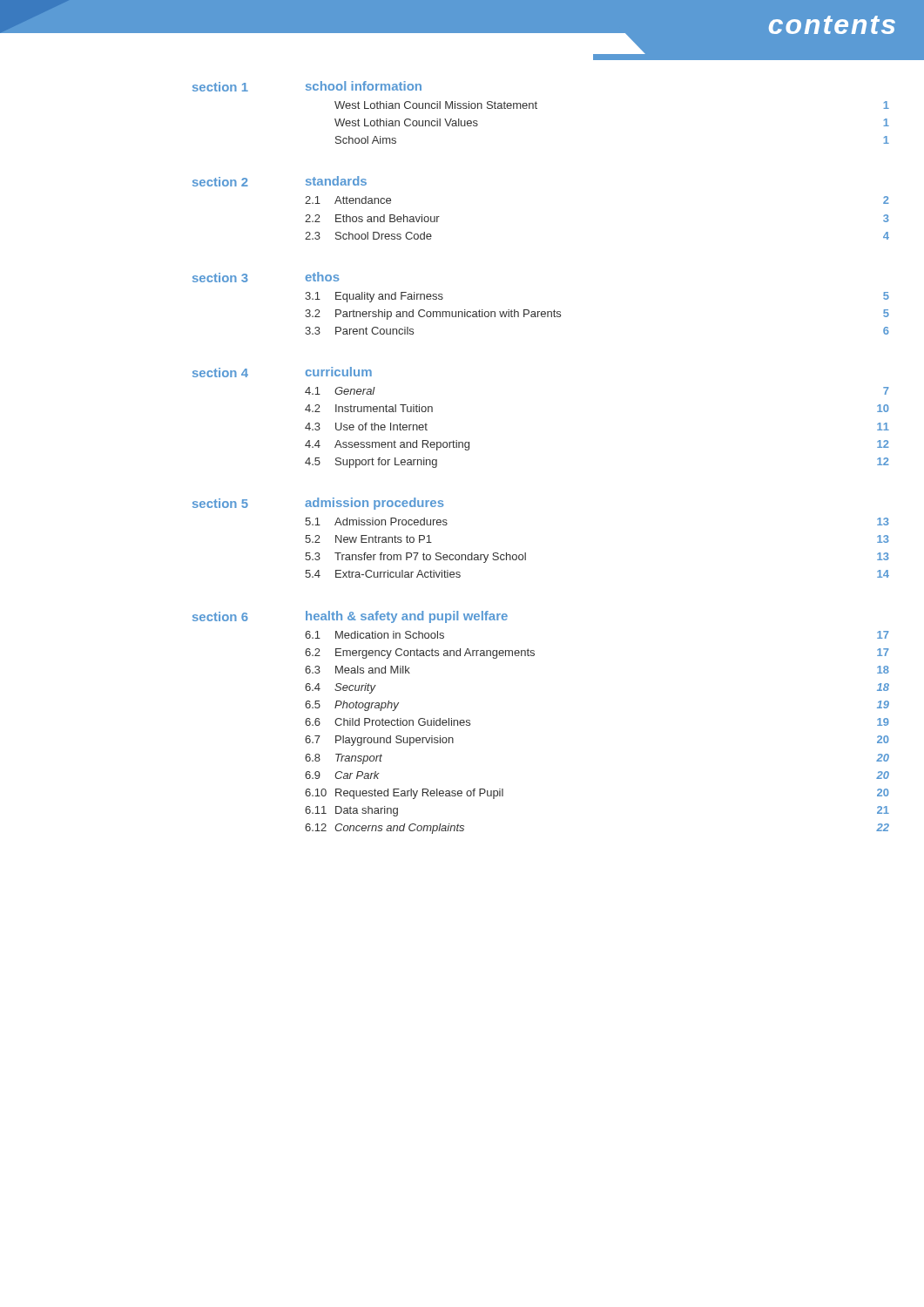
Task: Point to the element starting "section 3 ethos 3.1 Equality and Fairness"
Action: [x=540, y=305]
